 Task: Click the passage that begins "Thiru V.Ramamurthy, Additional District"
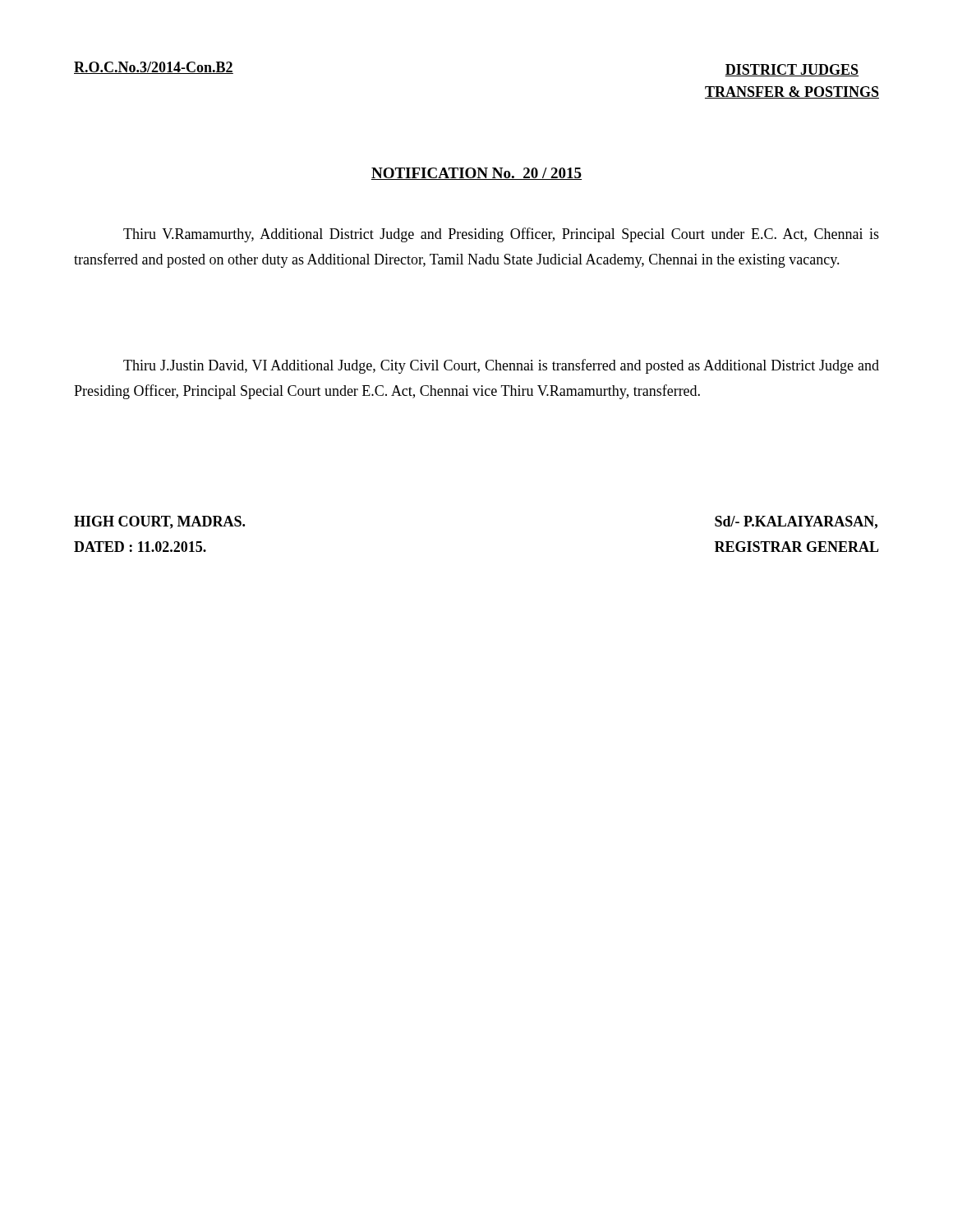tap(476, 247)
